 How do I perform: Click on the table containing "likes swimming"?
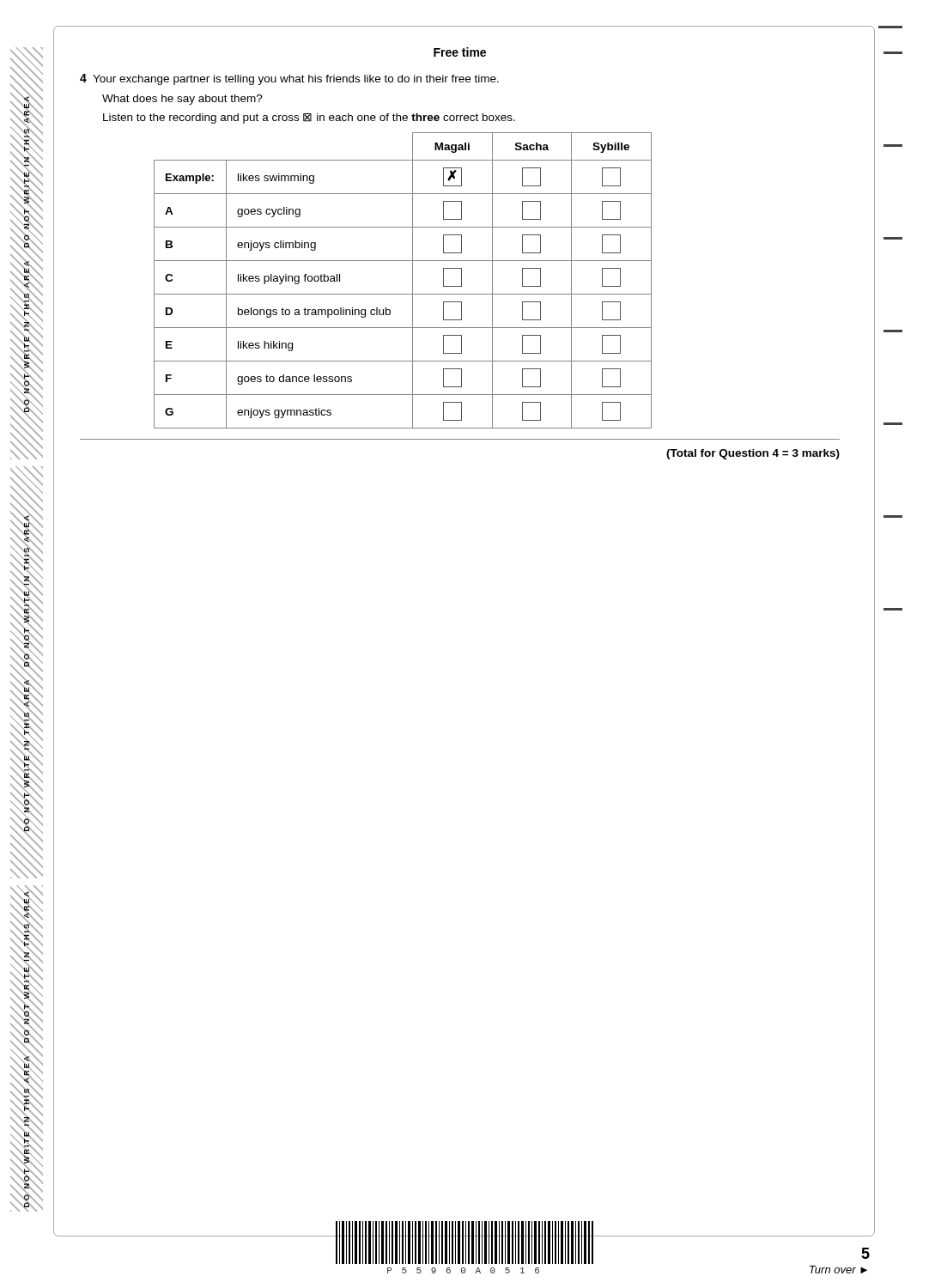coord(471,280)
